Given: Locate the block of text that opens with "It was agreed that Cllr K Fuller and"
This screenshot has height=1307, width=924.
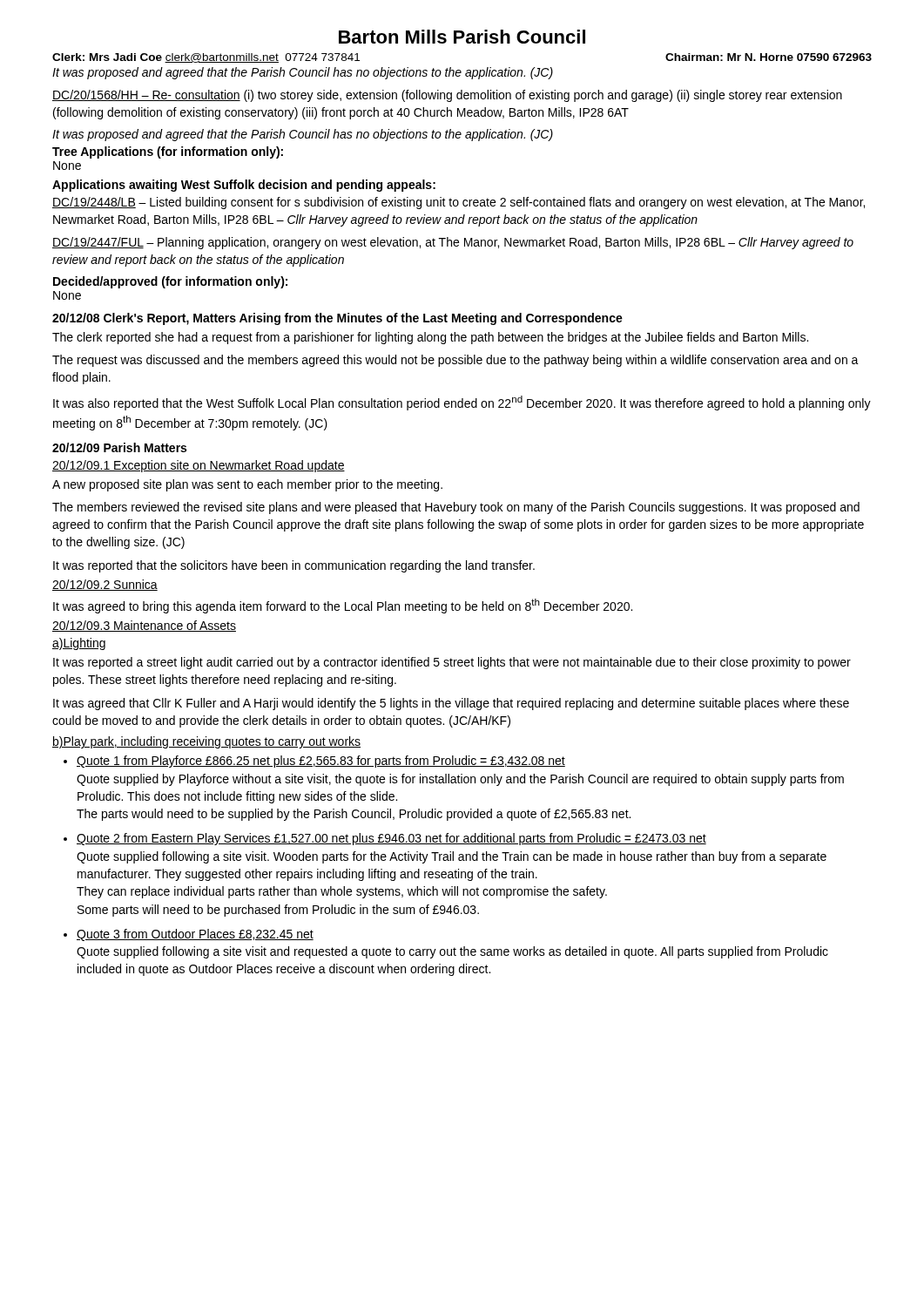Looking at the screenshot, I should (451, 712).
